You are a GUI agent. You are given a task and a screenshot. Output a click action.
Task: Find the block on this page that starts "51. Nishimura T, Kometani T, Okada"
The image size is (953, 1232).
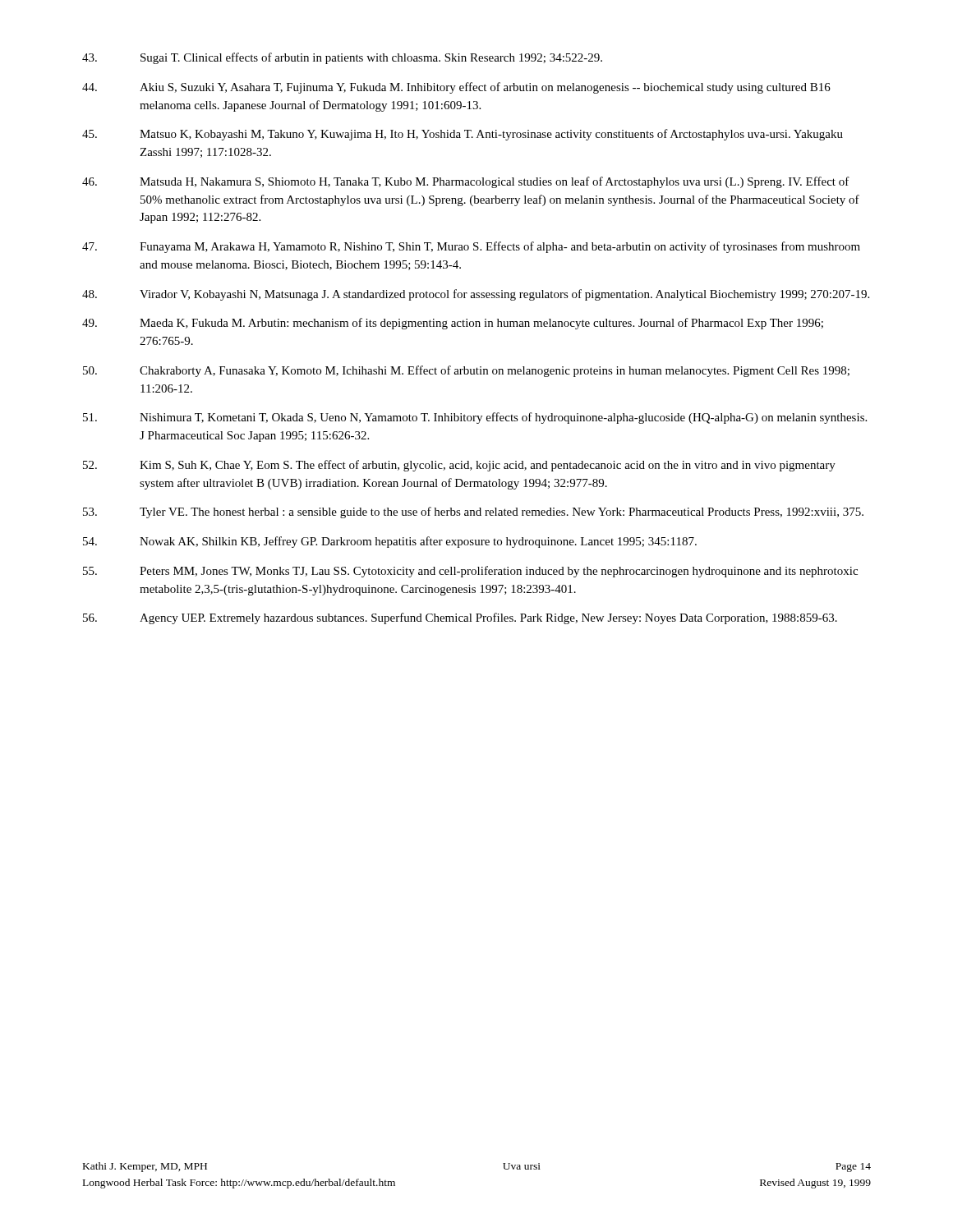(476, 427)
